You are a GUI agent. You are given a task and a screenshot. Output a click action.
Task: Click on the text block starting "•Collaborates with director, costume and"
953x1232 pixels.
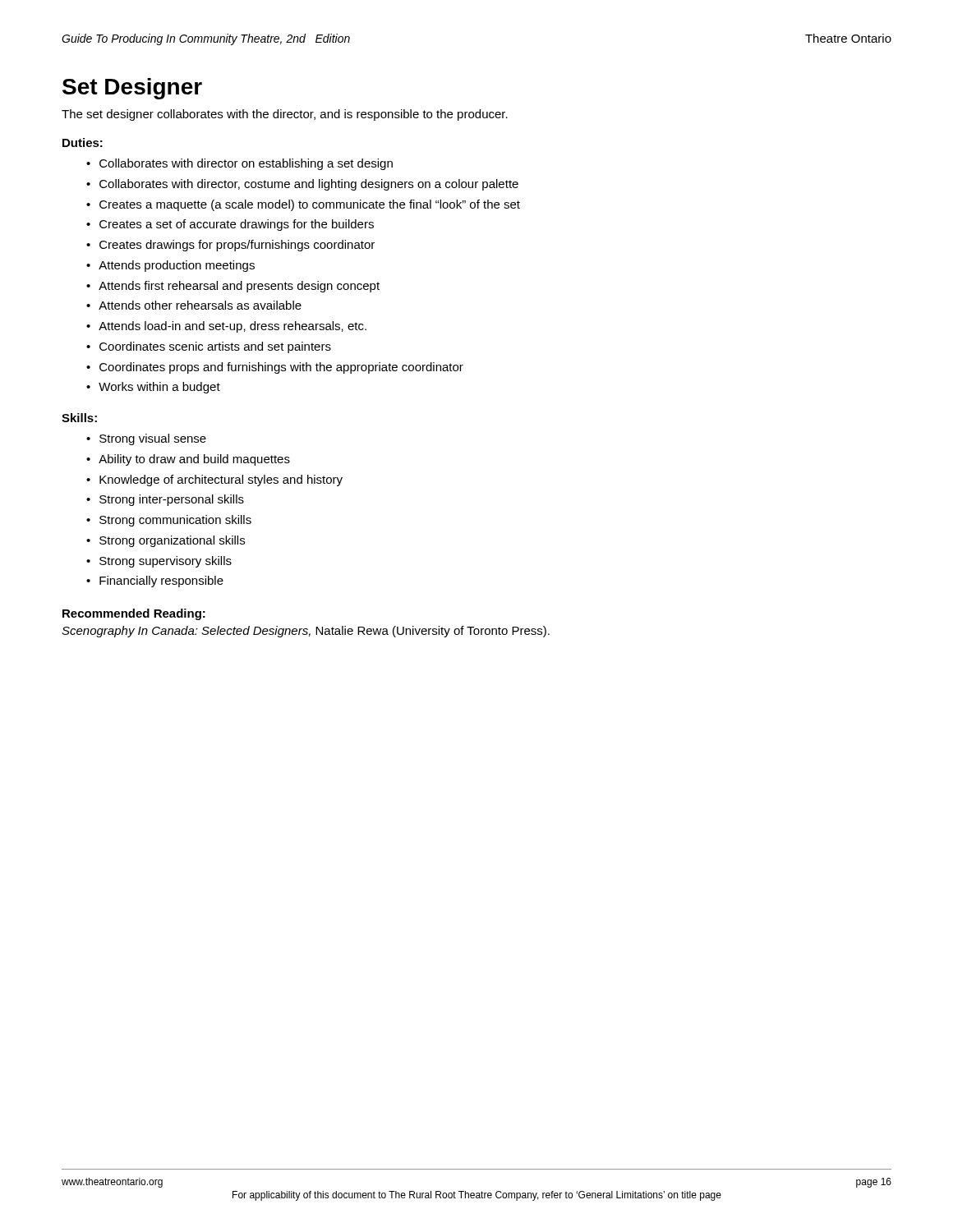[x=302, y=184]
